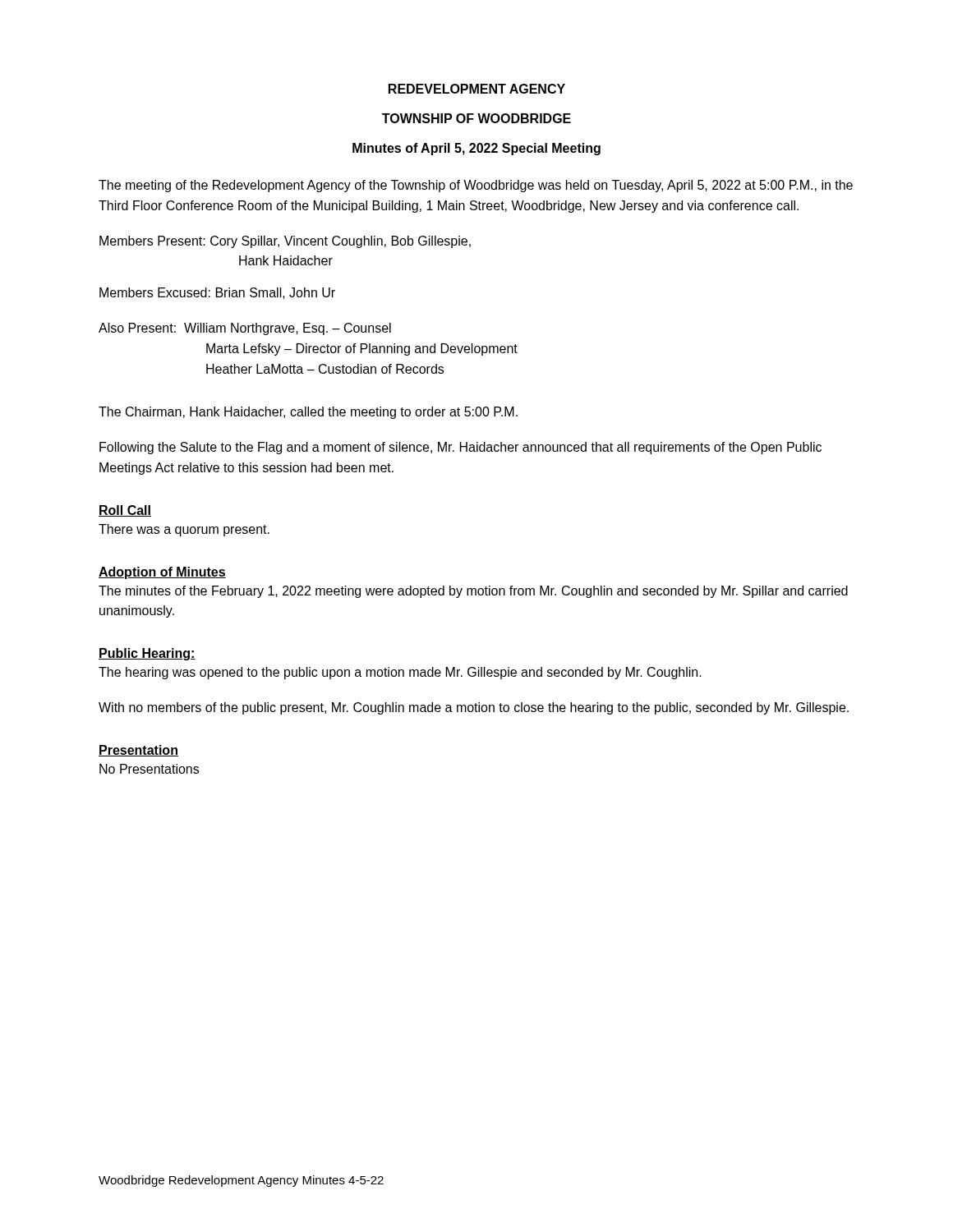
Task: Find the title with the text "REDEVELOPMENT AGENCY"
Action: pyautogui.click(x=476, y=89)
